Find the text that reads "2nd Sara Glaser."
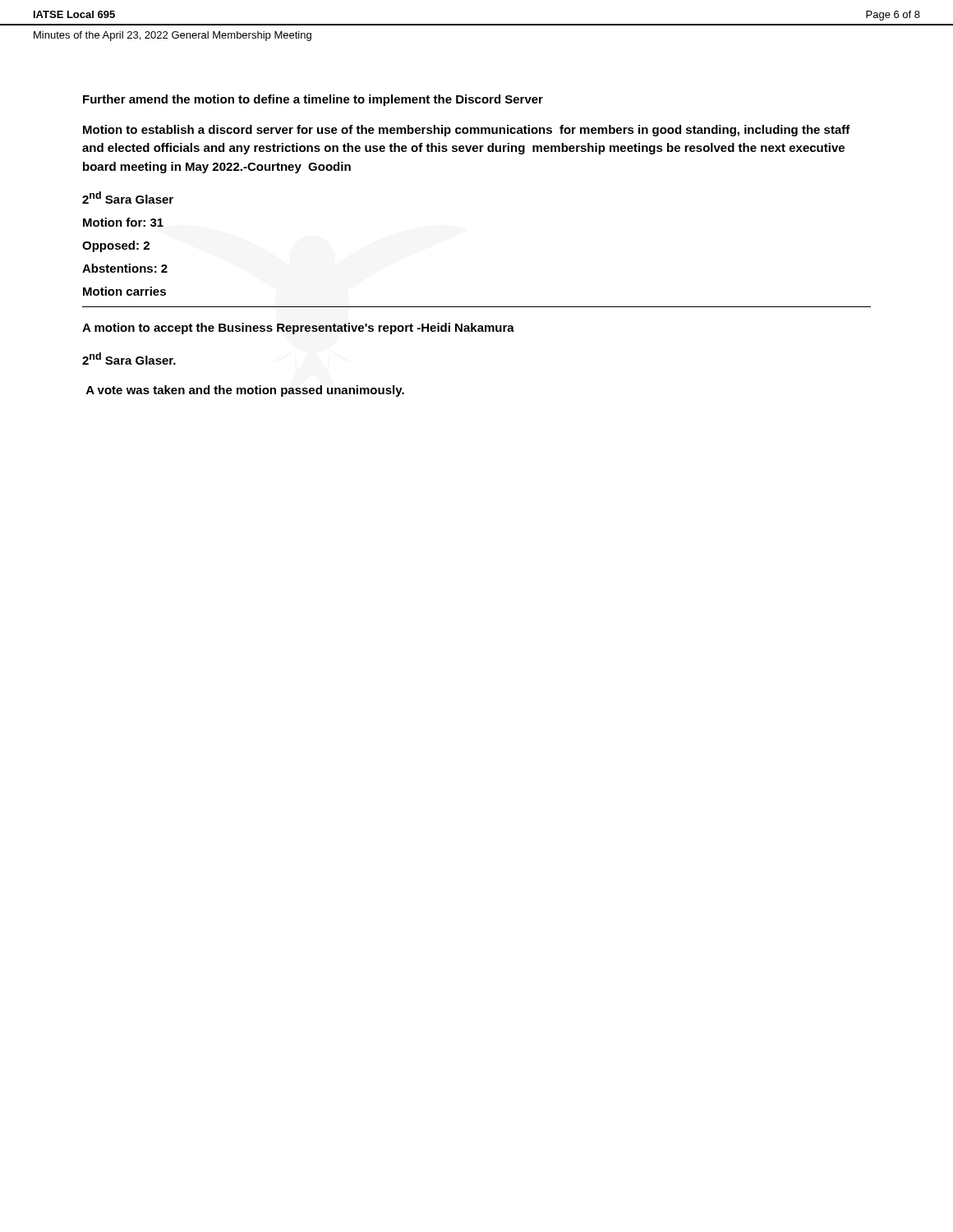This screenshot has height=1232, width=953. point(129,359)
